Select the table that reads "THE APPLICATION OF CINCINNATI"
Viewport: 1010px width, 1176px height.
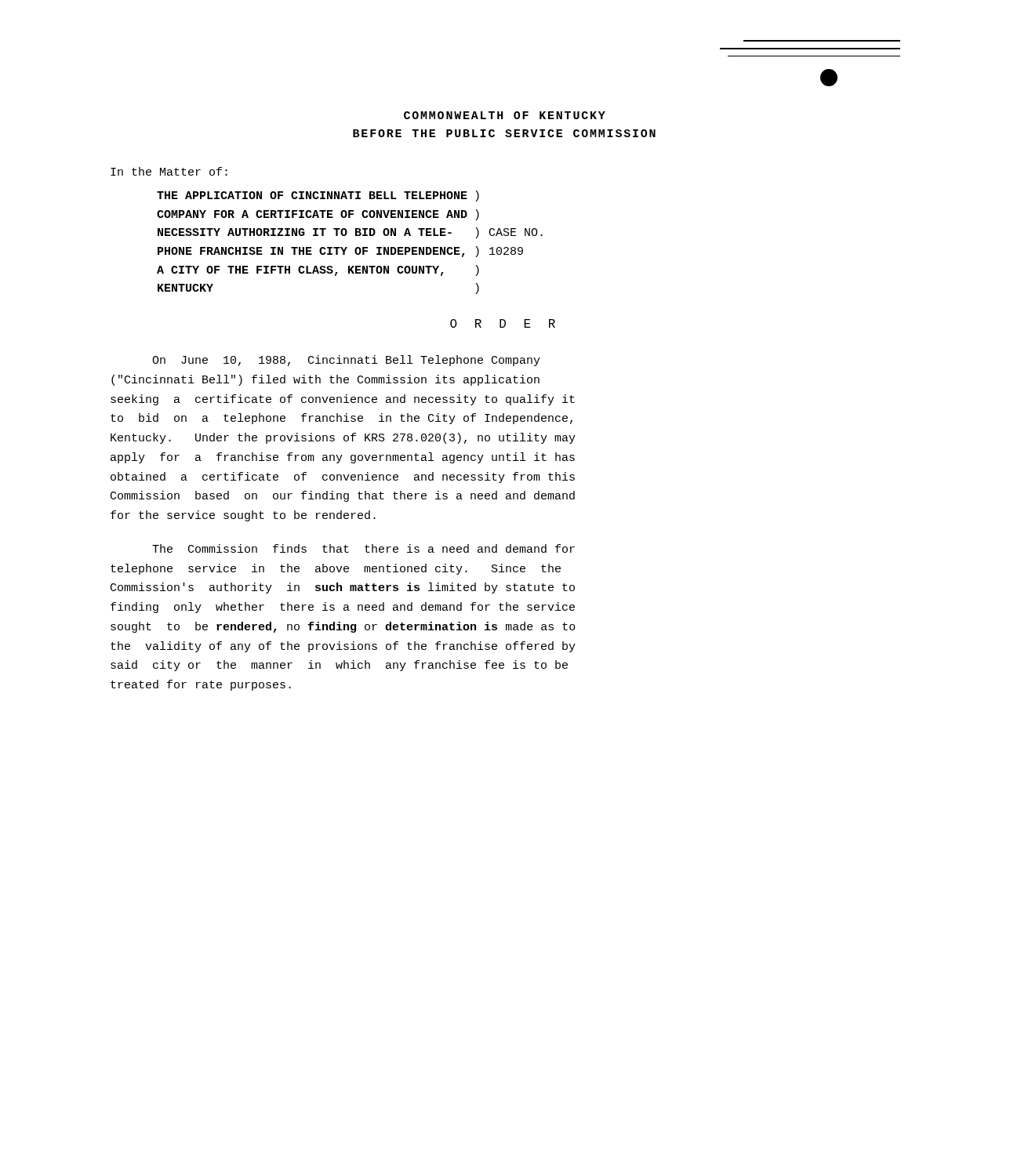529,243
